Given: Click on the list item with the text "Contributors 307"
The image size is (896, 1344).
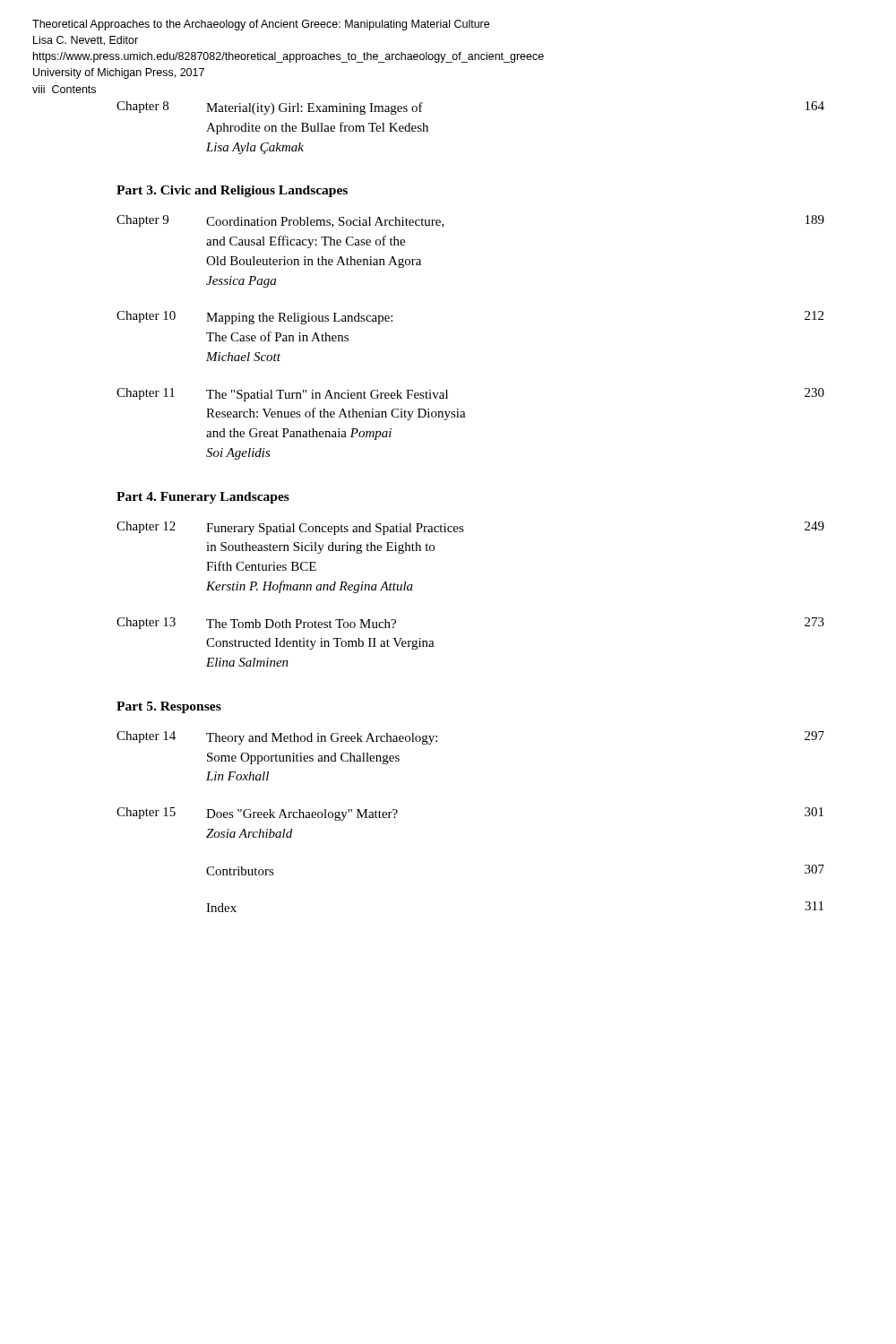Looking at the screenshot, I should tap(241, 870).
